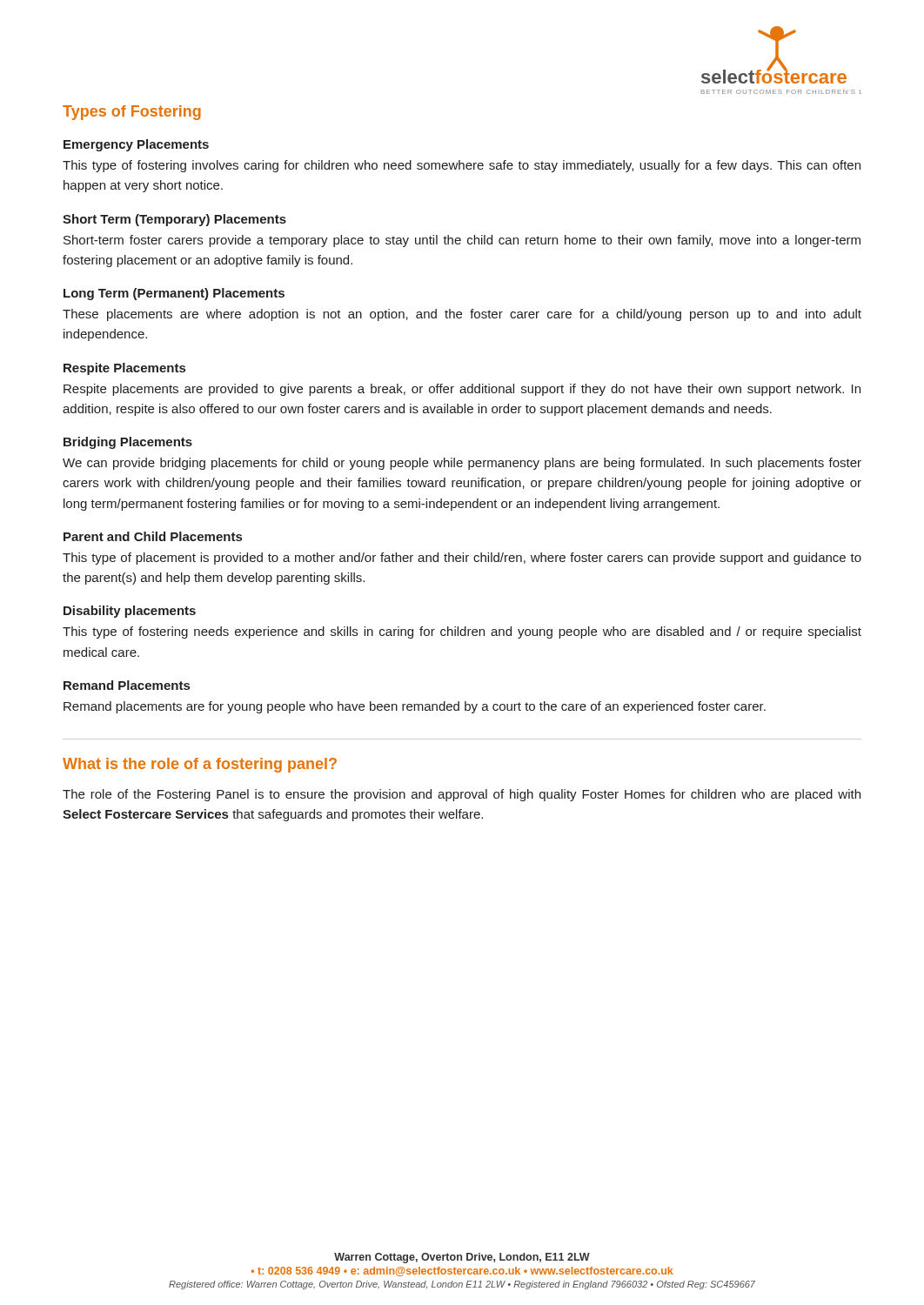
Task: Select the logo
Action: pos(777,59)
